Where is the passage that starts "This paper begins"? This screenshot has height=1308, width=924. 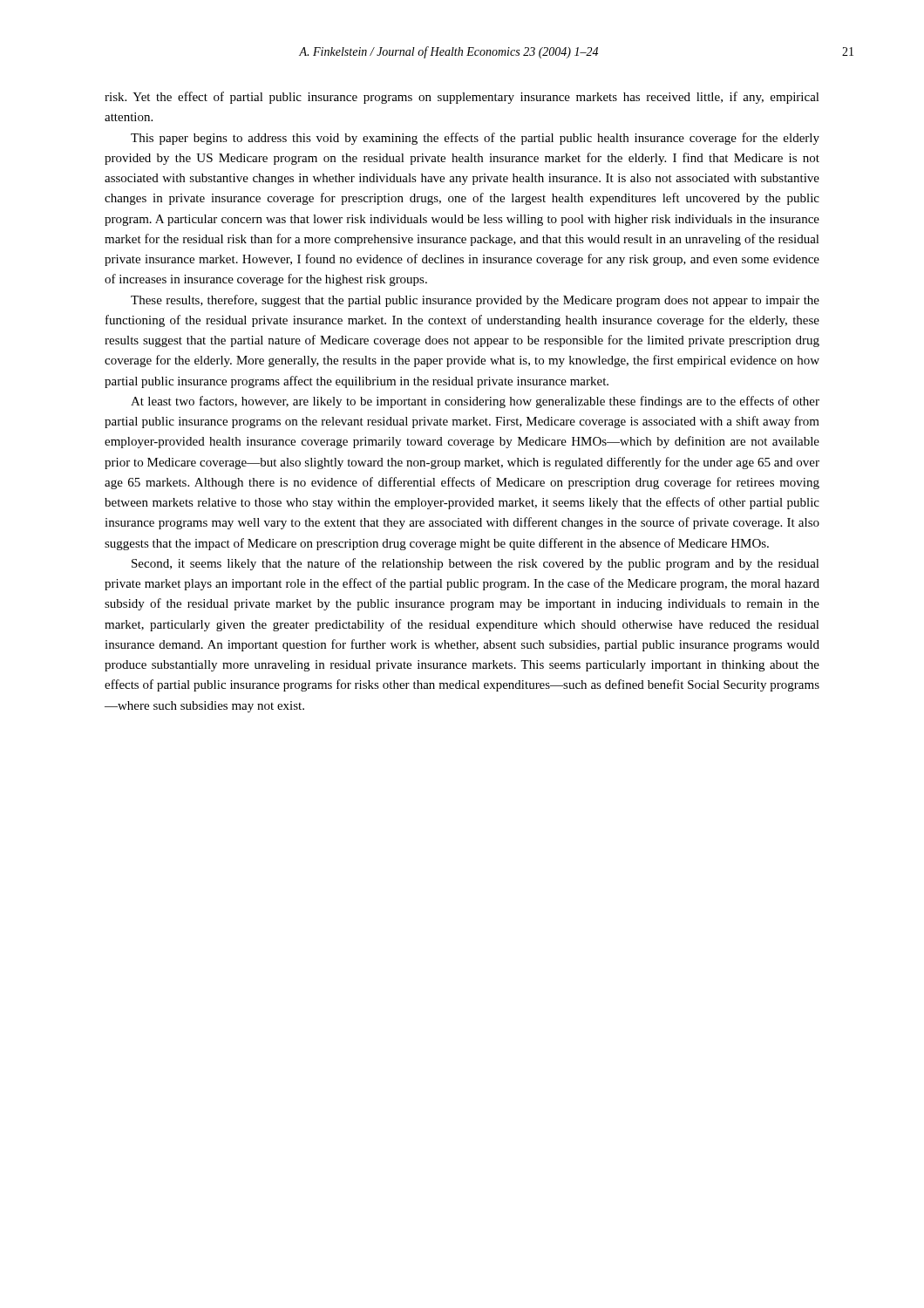click(462, 209)
